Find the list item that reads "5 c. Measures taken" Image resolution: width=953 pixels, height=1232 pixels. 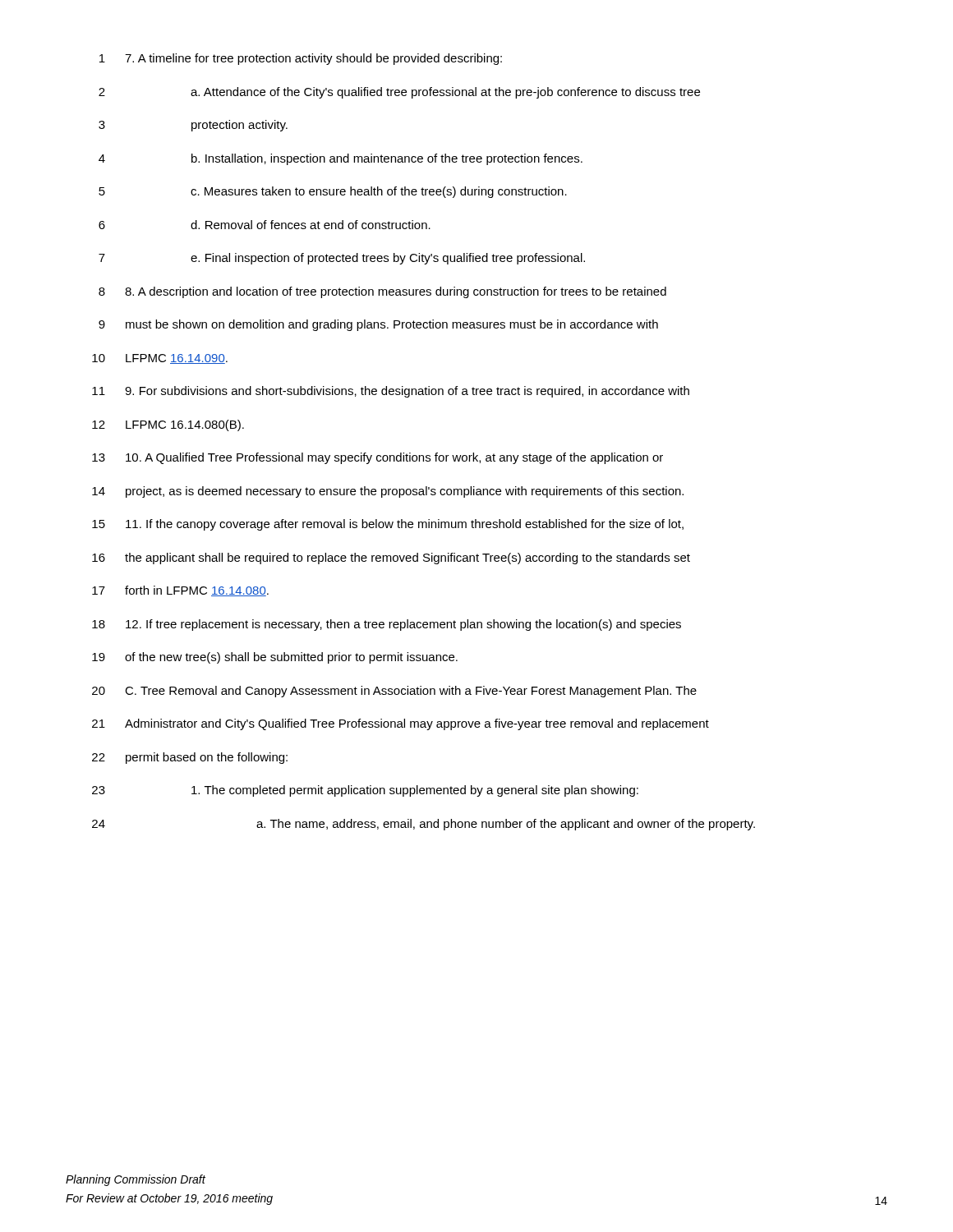pos(476,192)
